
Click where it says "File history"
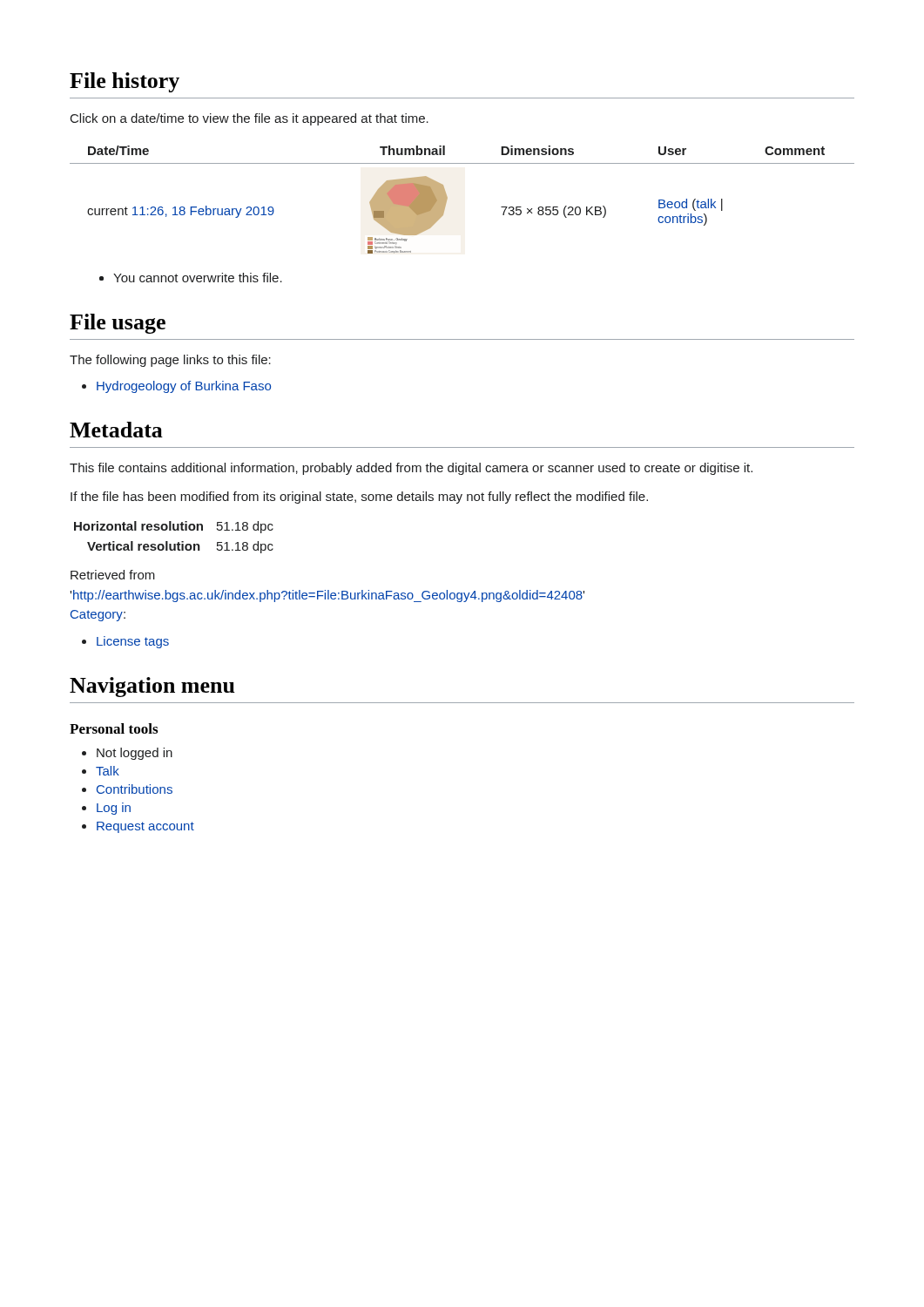(x=125, y=82)
